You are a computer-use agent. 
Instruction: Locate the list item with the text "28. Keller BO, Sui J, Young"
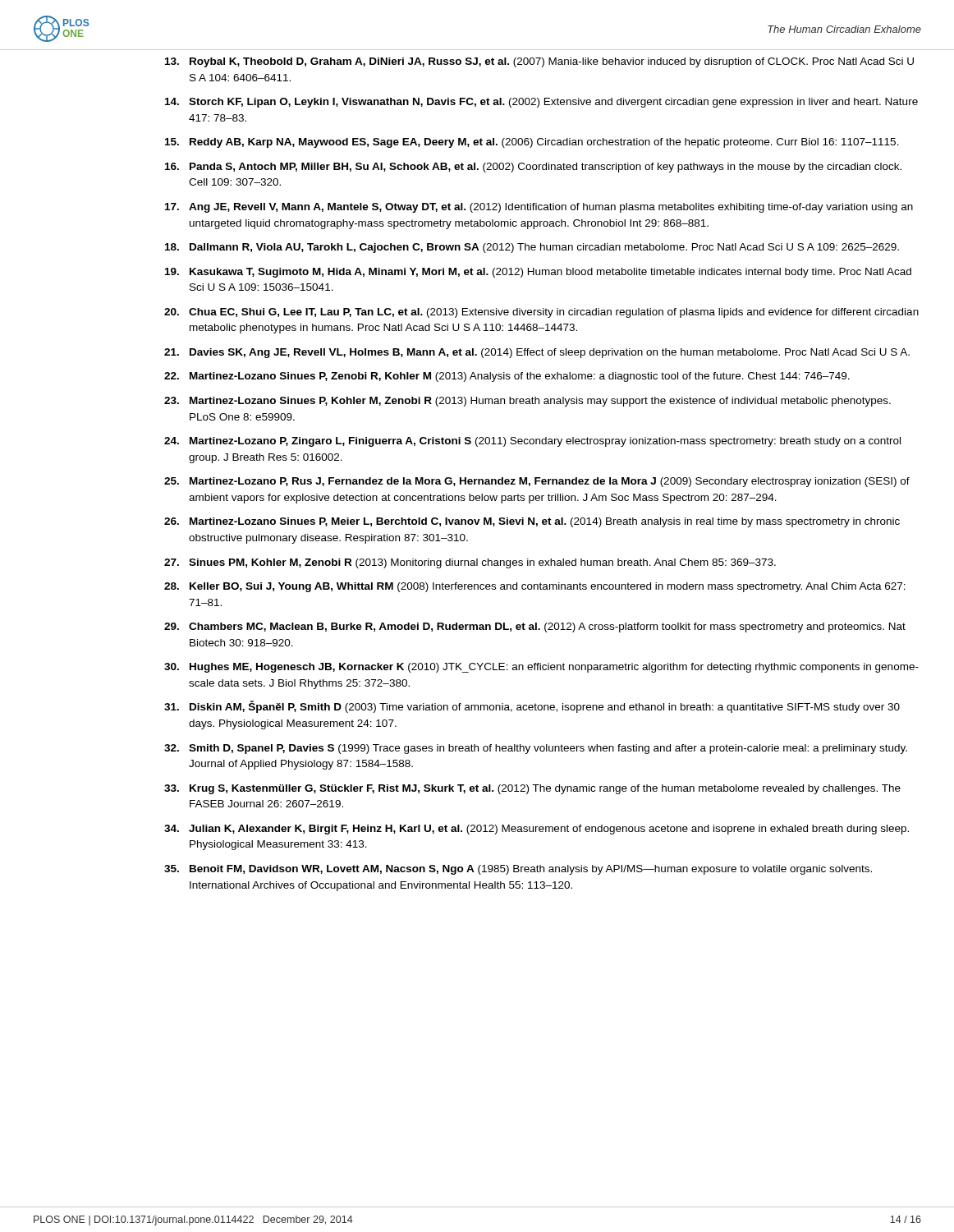coord(543,594)
